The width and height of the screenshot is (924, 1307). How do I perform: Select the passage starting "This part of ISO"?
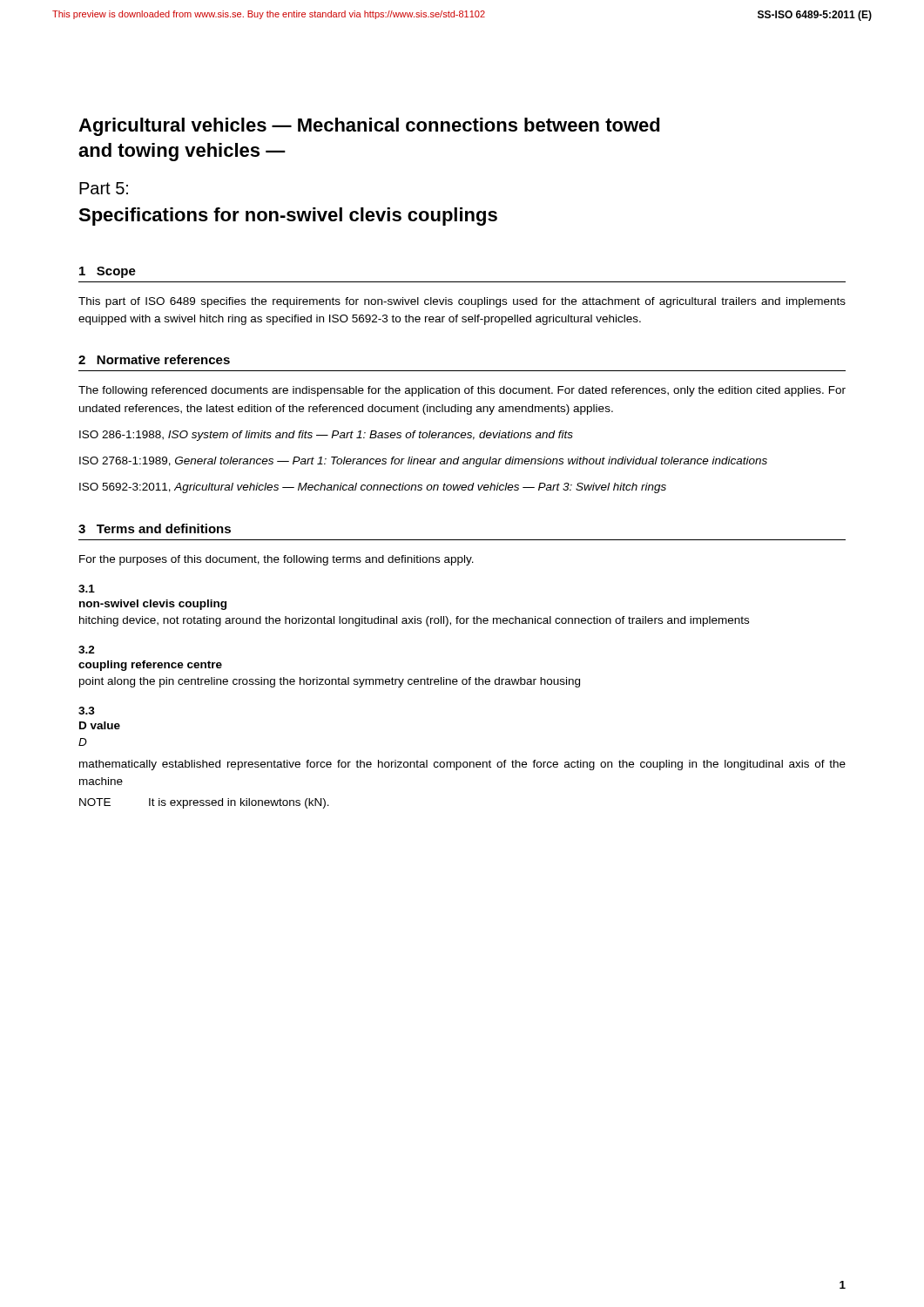click(x=462, y=310)
